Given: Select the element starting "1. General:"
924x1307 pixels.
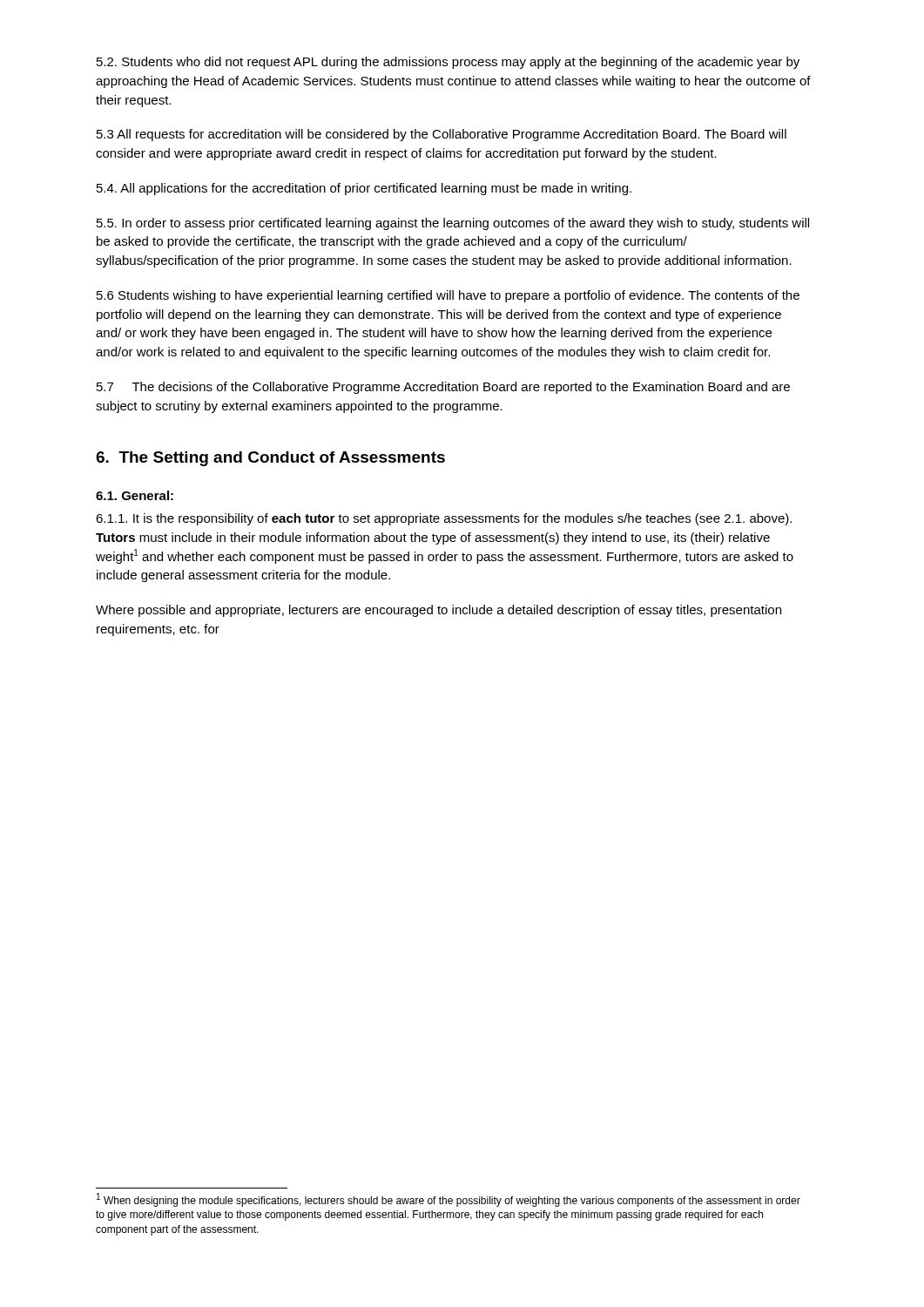Looking at the screenshot, I should tap(135, 496).
